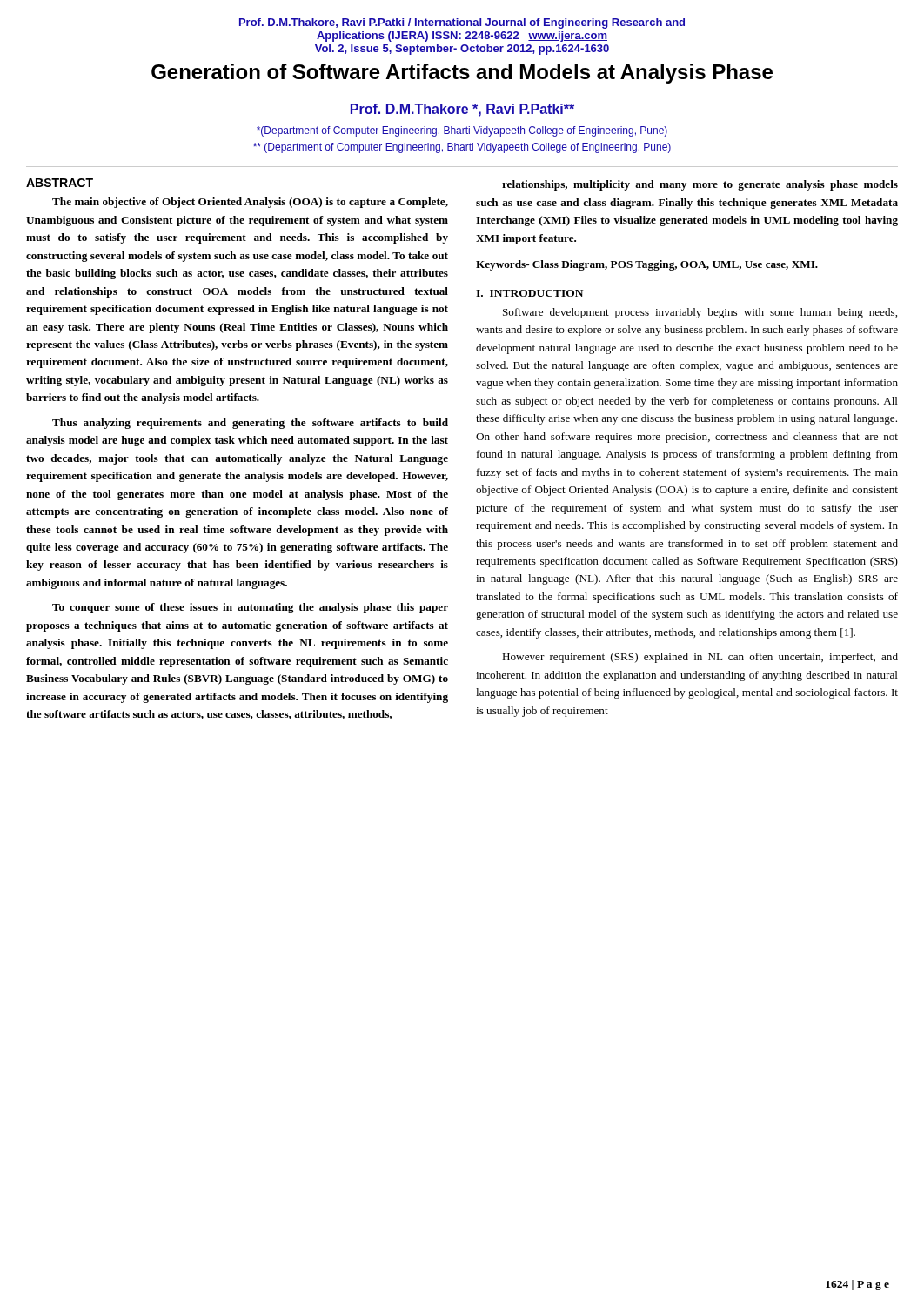Find the text block with the text "However requirement (SRS) explained in NL"

tap(687, 684)
